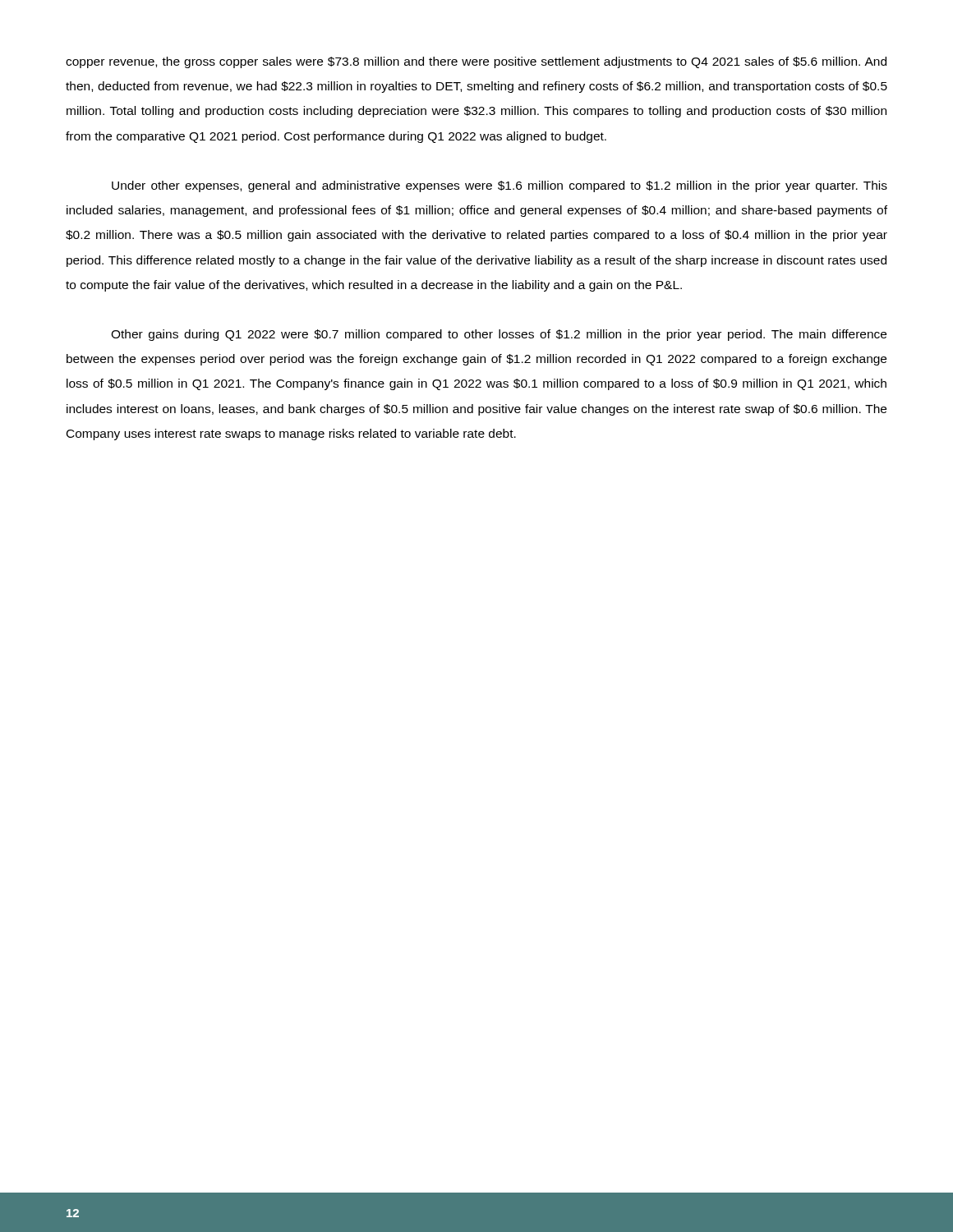Click on the text block containing "Other gains during Q1 2022 were $0.7"
The image size is (953, 1232).
point(476,383)
